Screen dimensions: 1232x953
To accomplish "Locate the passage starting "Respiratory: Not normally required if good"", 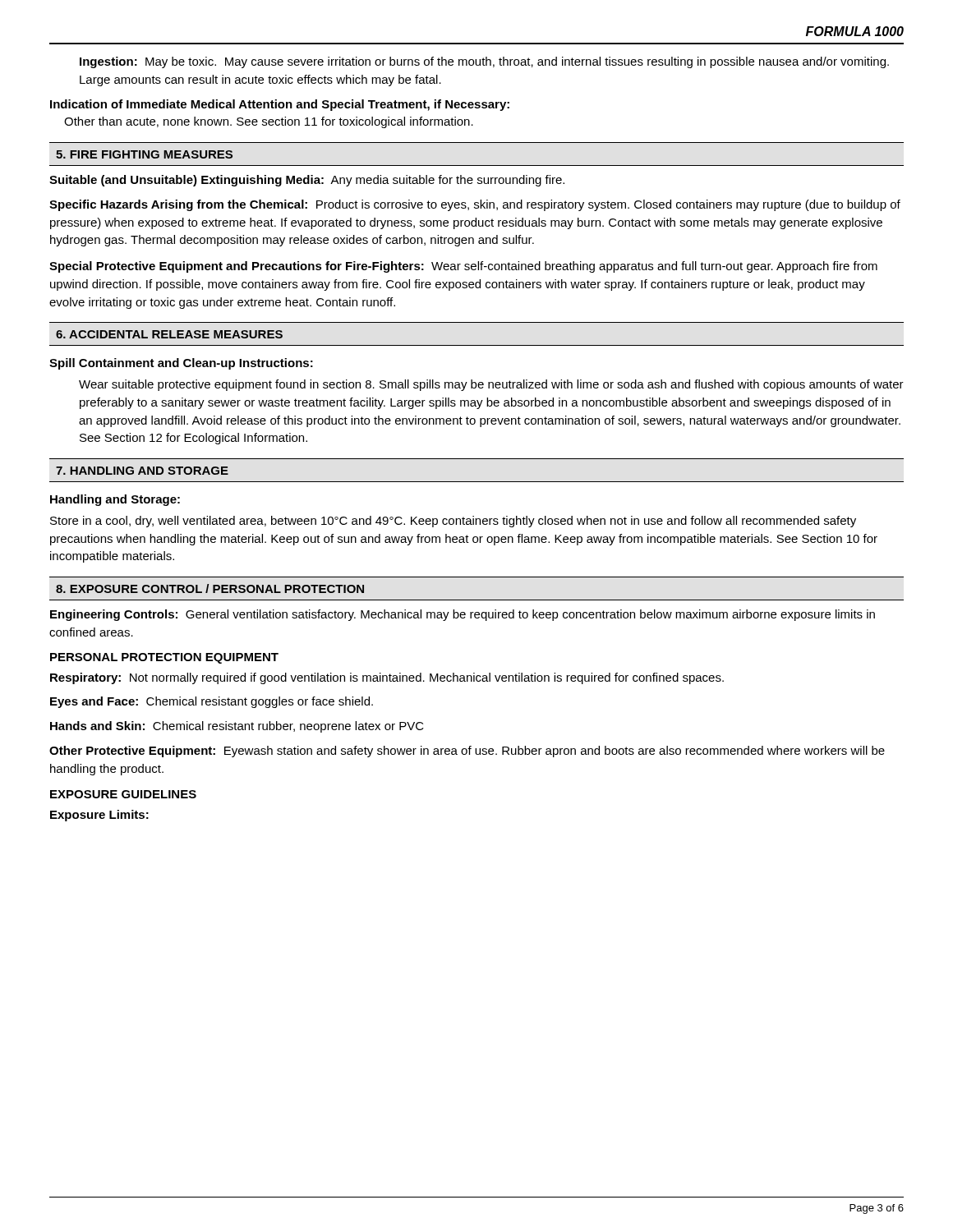I will tap(387, 677).
